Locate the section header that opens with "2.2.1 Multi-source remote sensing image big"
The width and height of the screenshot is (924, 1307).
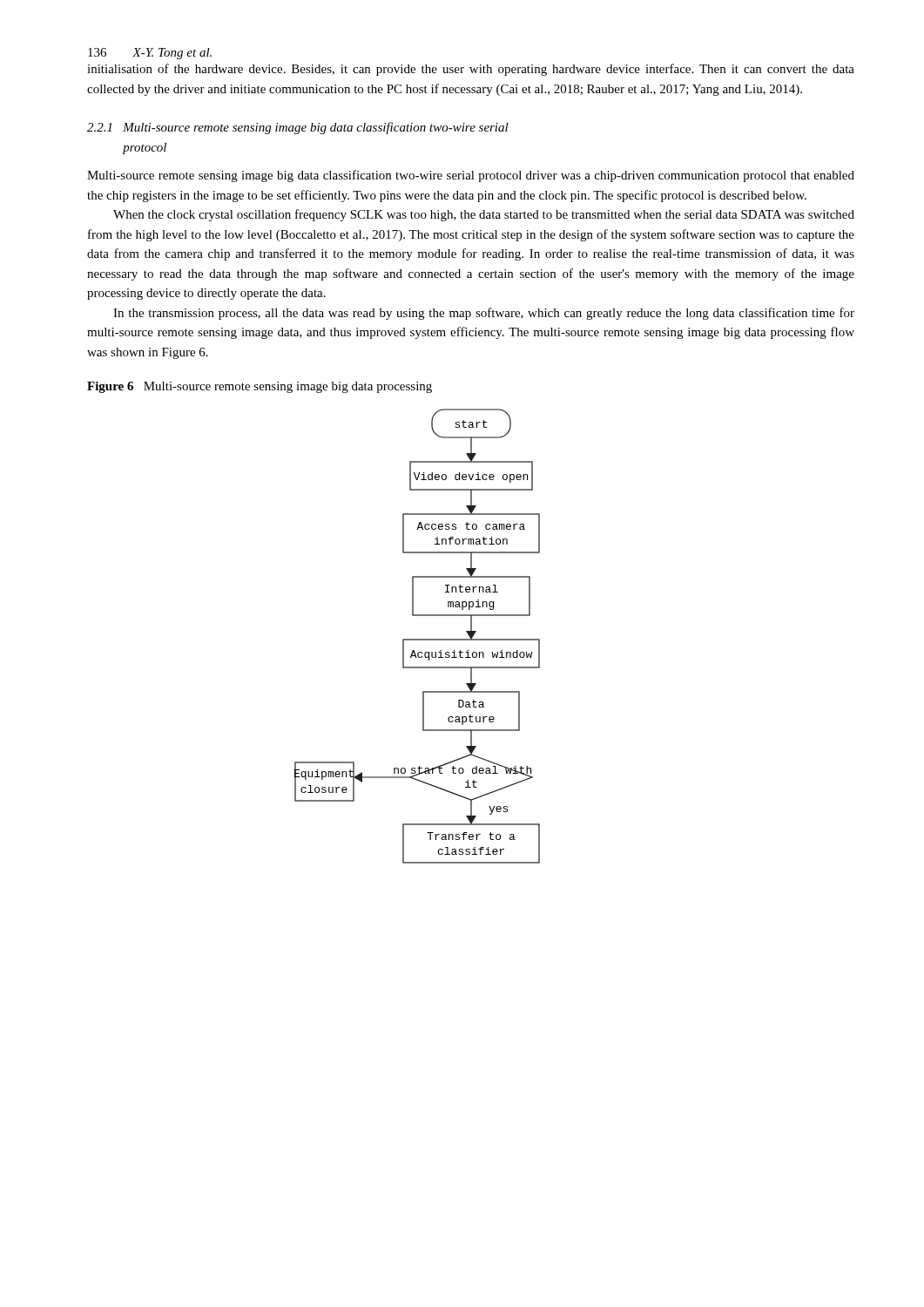click(471, 137)
